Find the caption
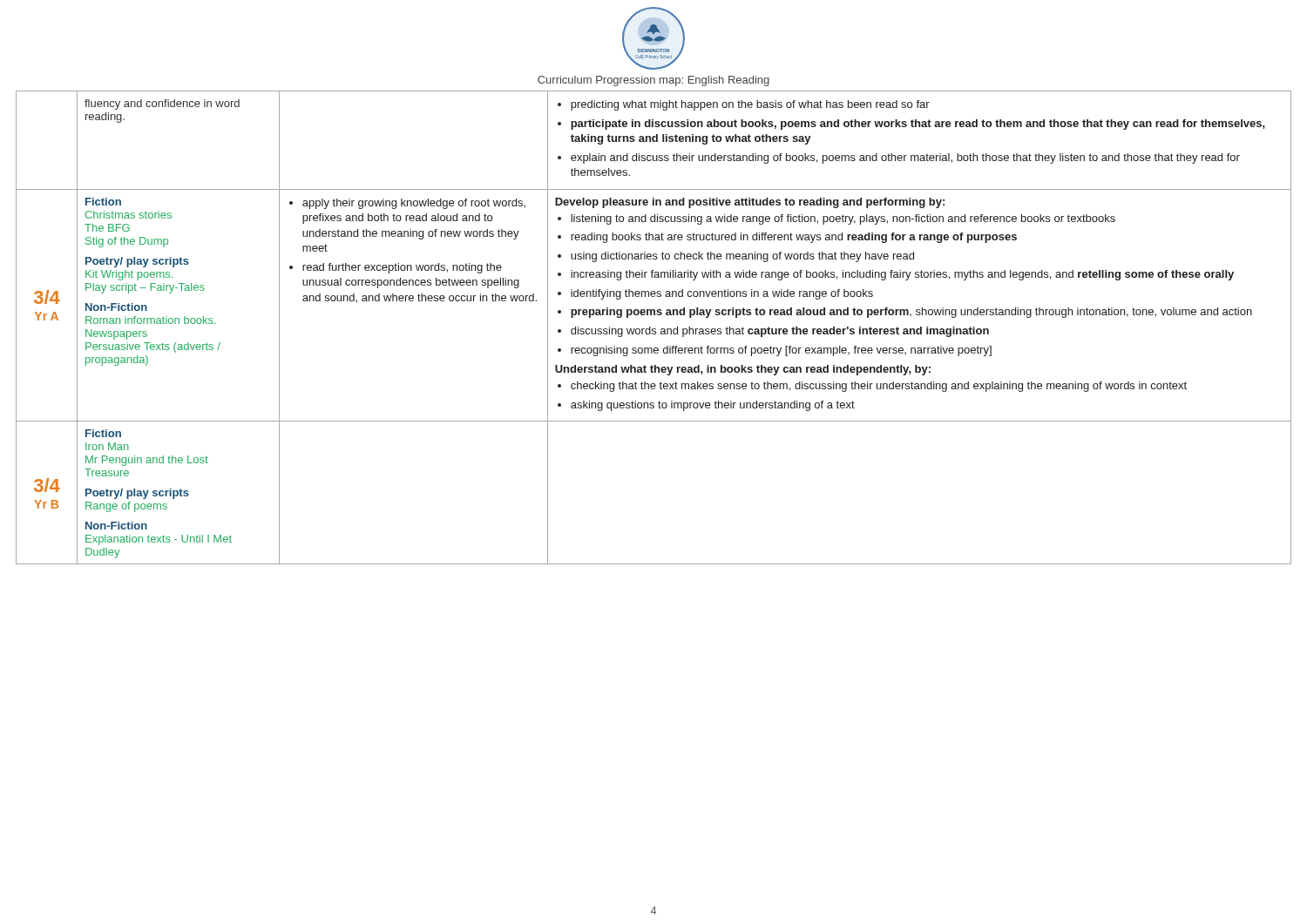Image resolution: width=1307 pixels, height=924 pixels. point(654,80)
